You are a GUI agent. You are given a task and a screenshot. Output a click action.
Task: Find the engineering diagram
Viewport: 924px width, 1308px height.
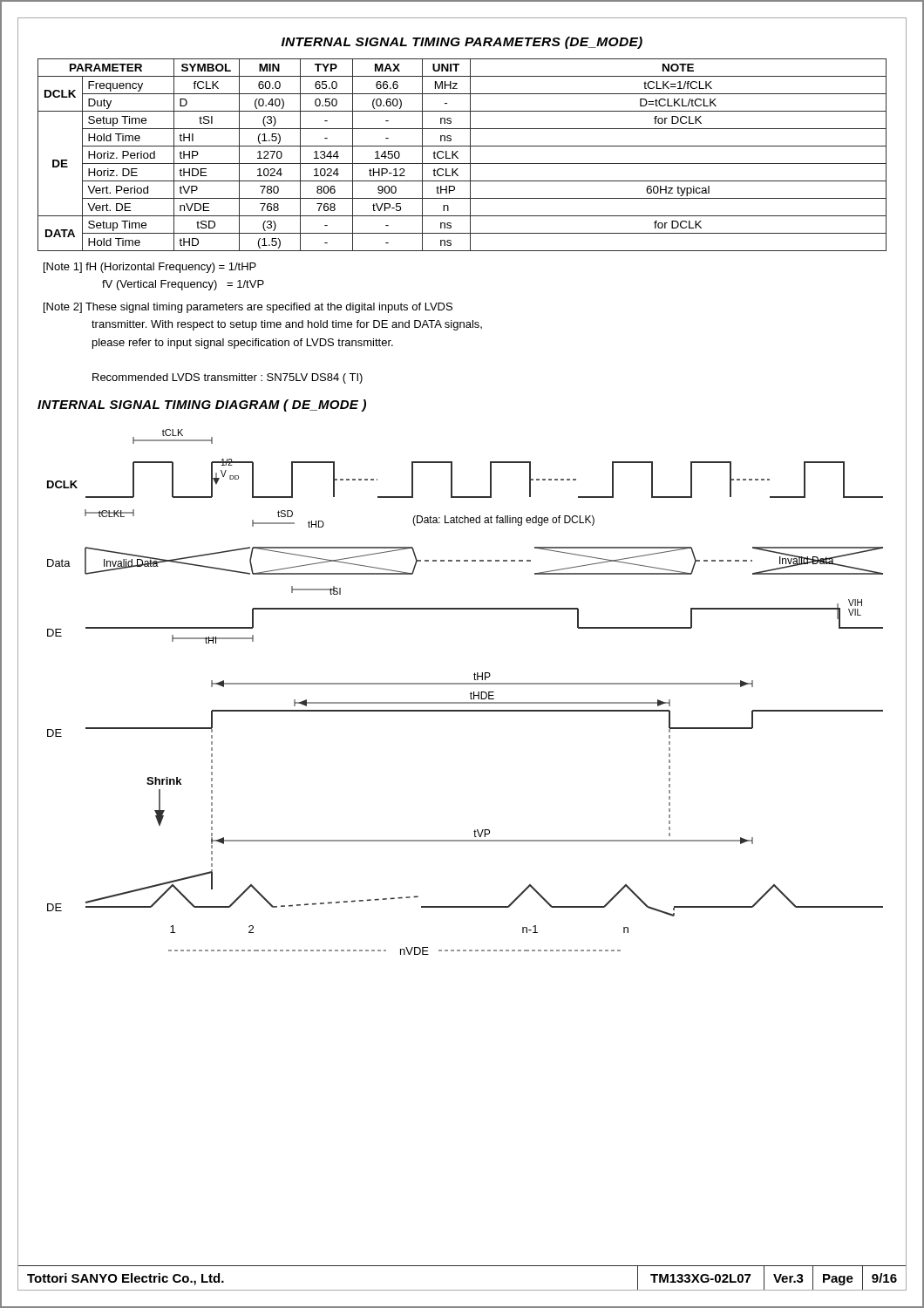[x=462, y=759]
